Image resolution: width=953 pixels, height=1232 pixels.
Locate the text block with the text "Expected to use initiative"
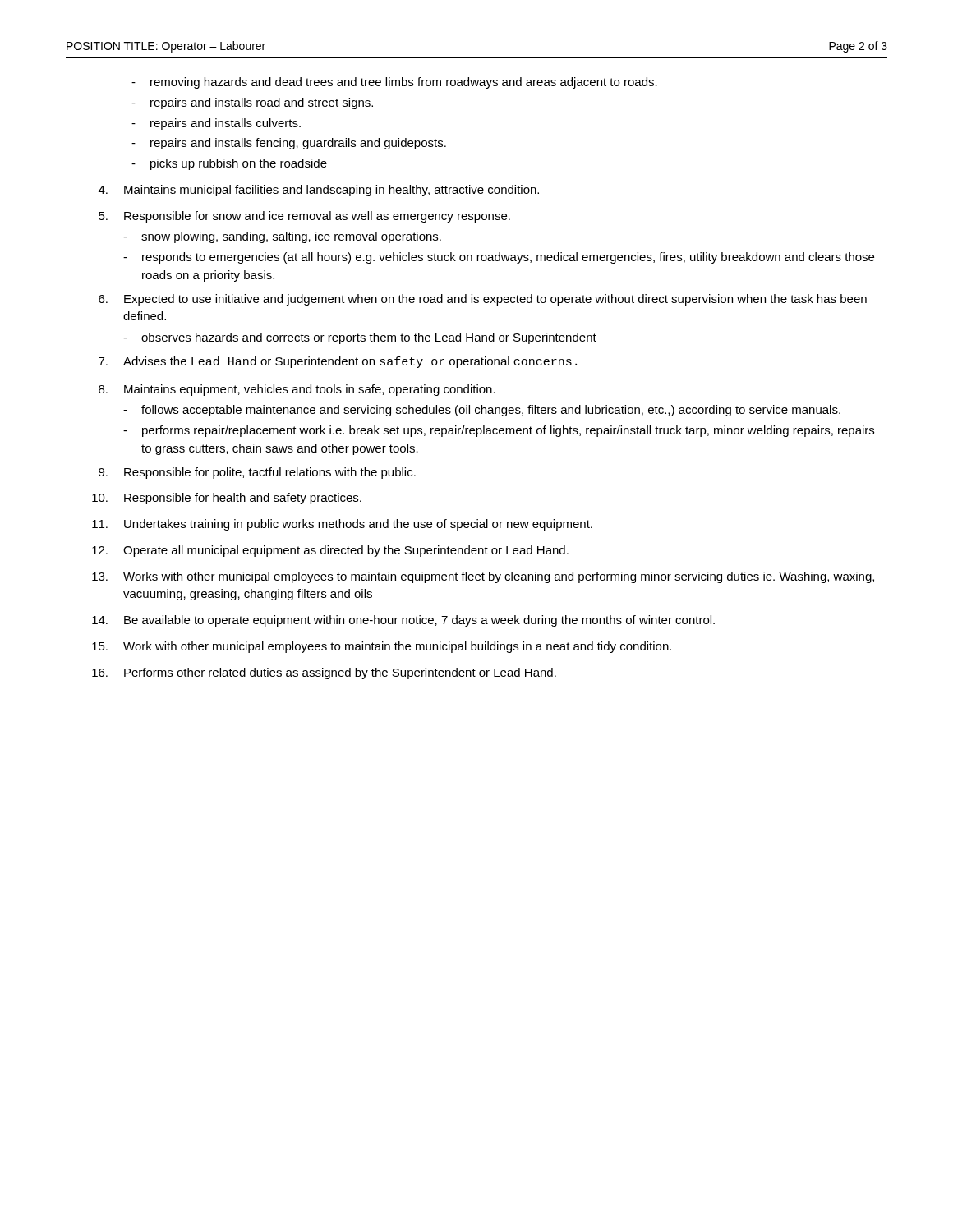coord(483,300)
